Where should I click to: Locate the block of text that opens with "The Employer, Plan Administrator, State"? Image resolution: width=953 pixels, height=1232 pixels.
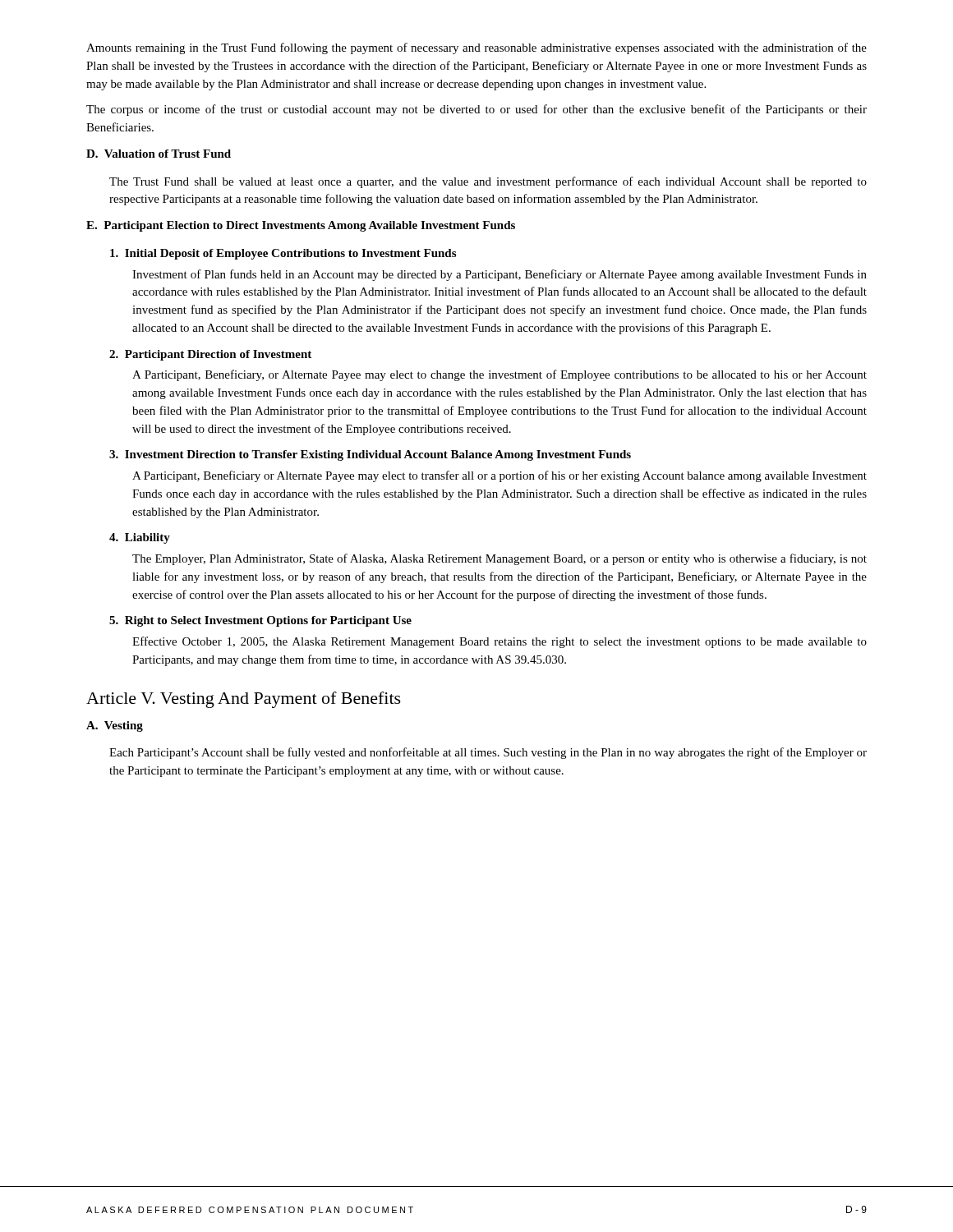tap(500, 577)
